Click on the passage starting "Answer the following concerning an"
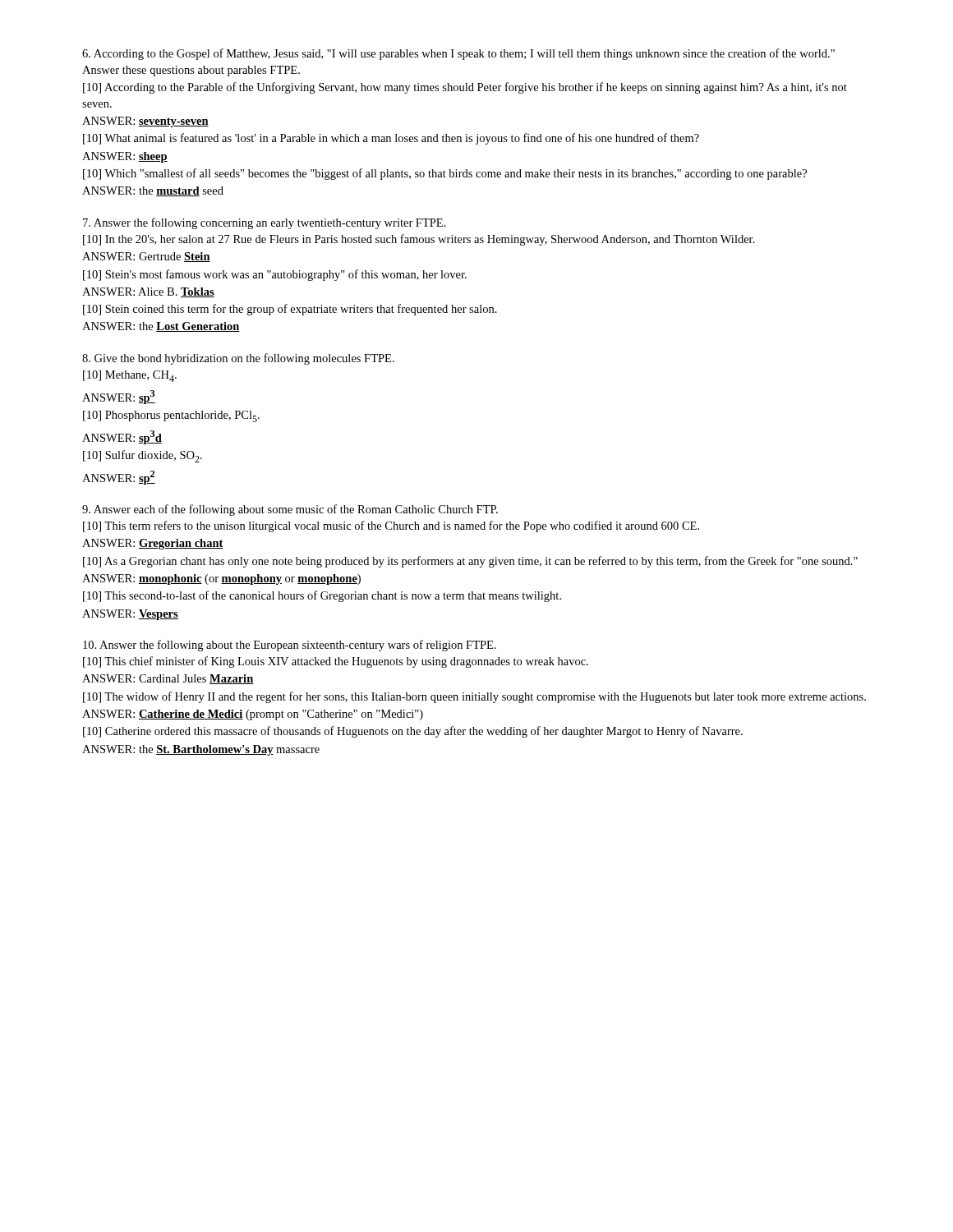Image resolution: width=953 pixels, height=1232 pixels. pyautogui.click(x=476, y=274)
